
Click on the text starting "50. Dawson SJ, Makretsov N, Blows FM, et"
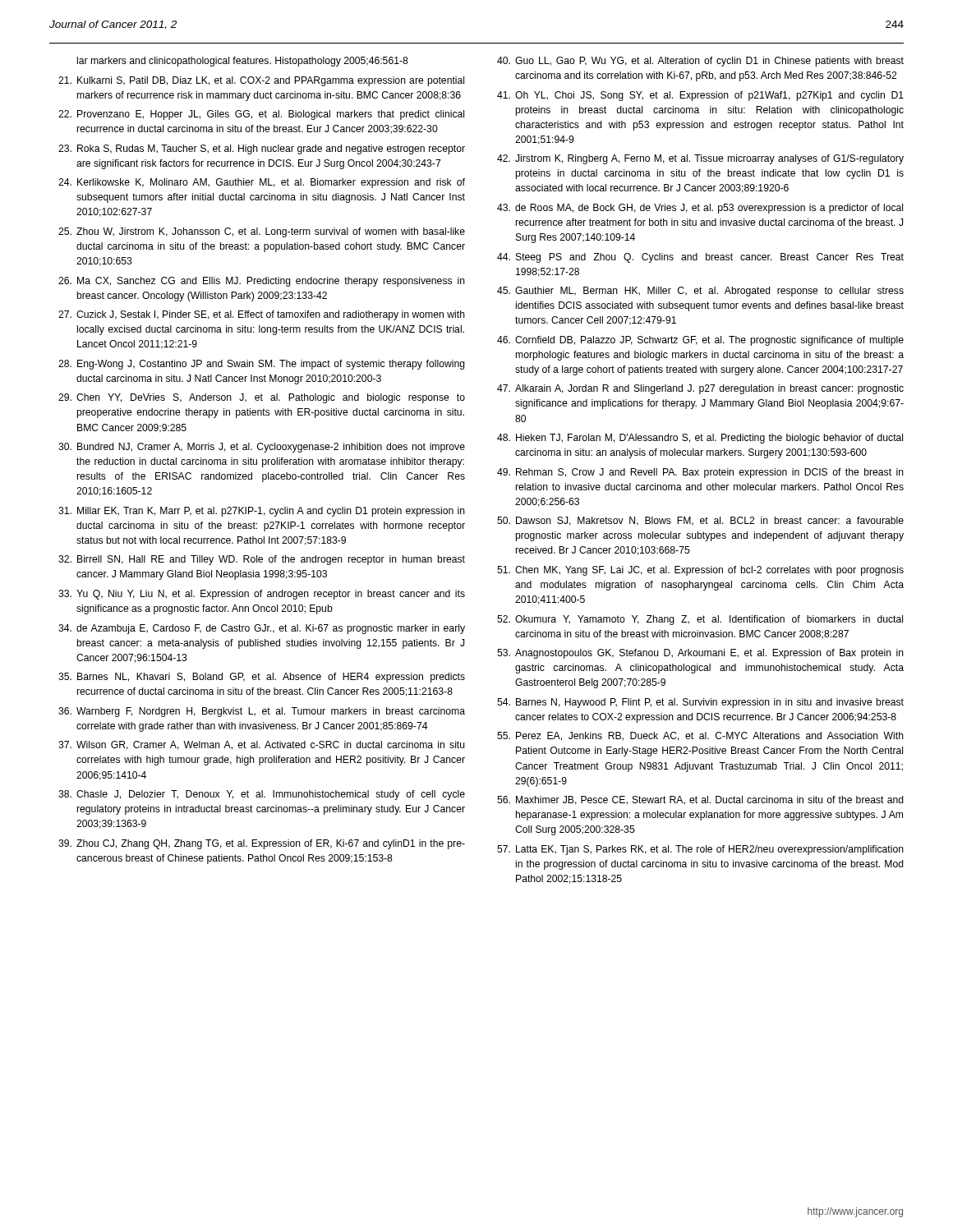(x=696, y=536)
